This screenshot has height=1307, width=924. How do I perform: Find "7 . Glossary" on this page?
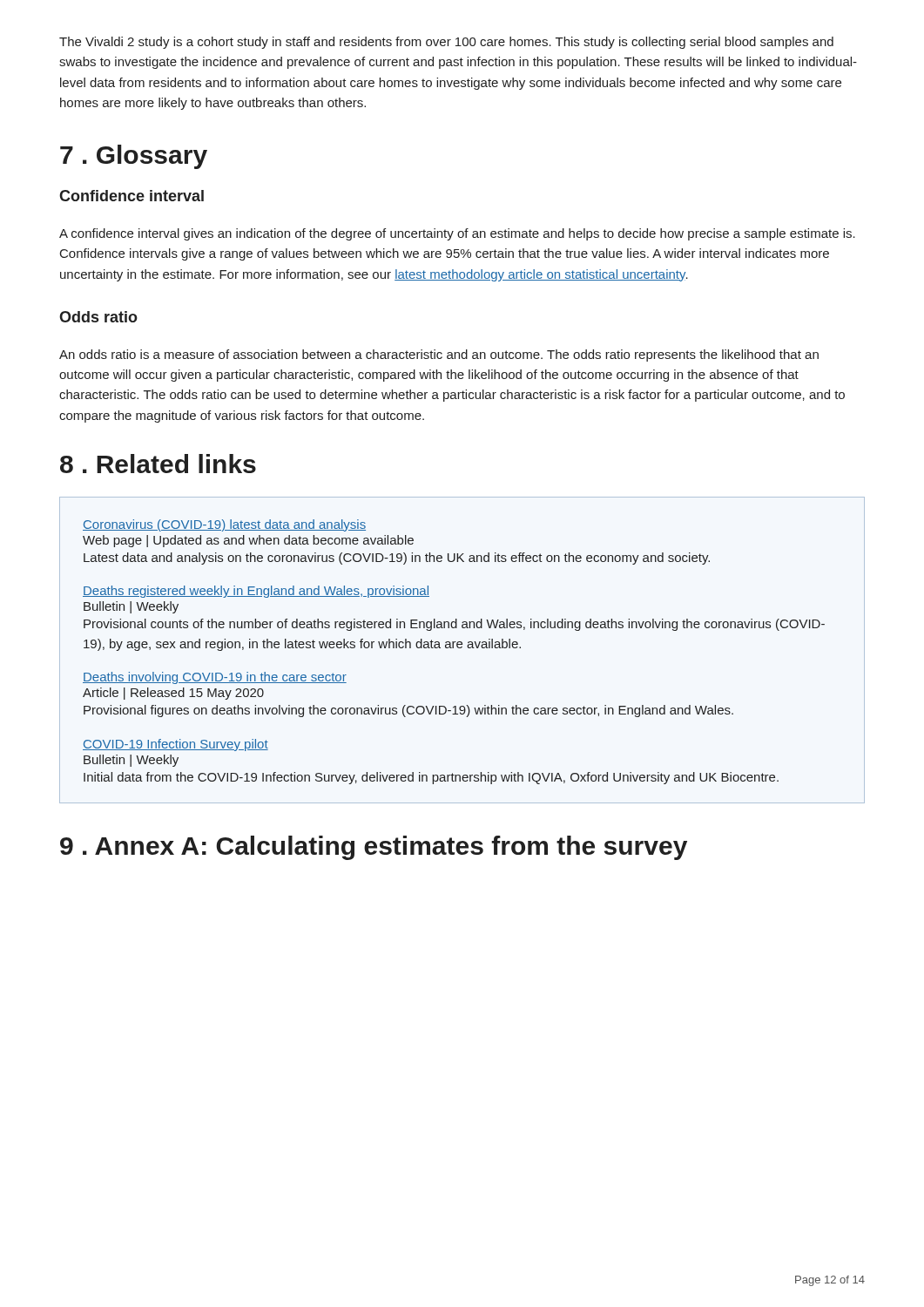(x=133, y=155)
